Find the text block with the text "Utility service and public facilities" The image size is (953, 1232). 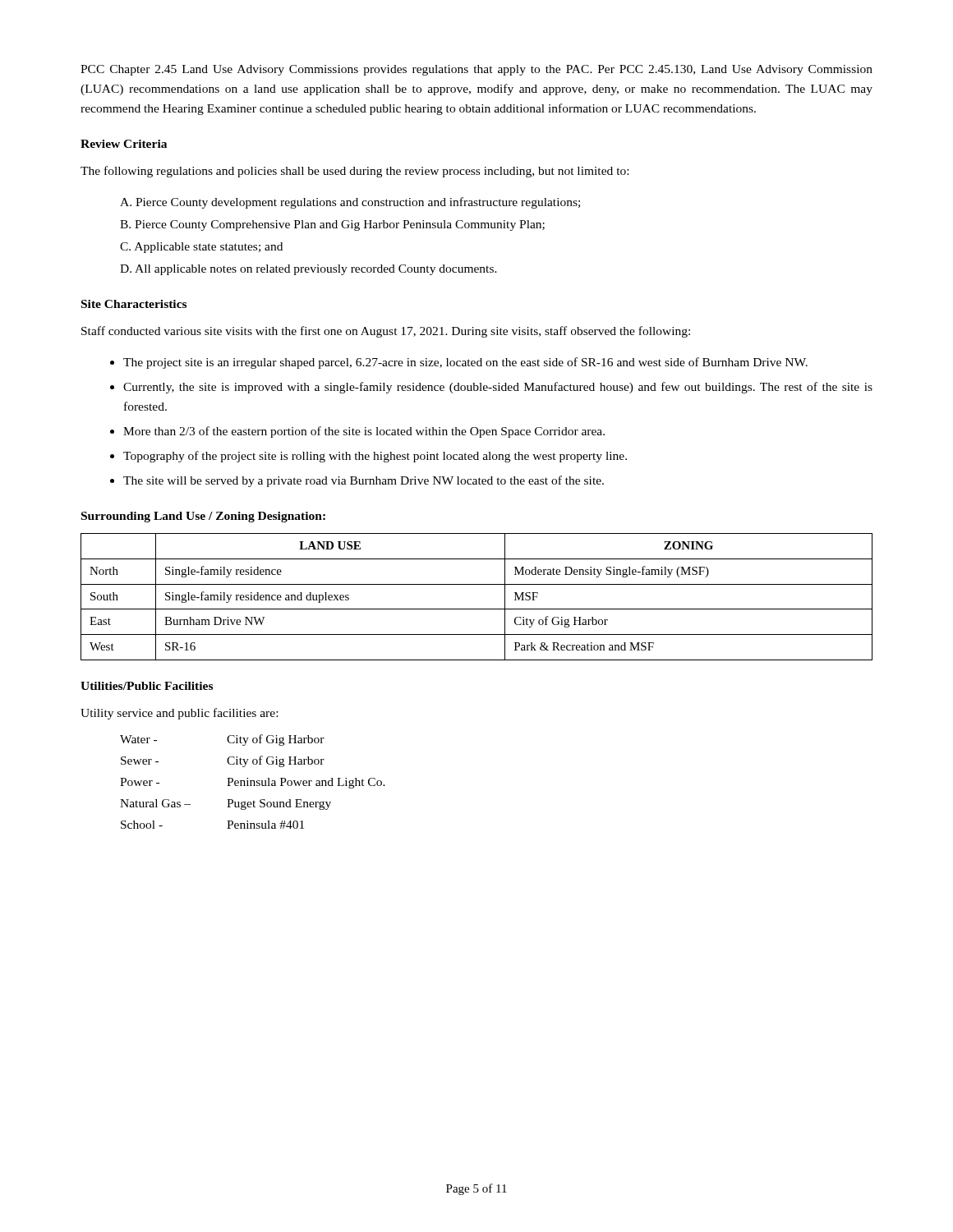tap(180, 713)
